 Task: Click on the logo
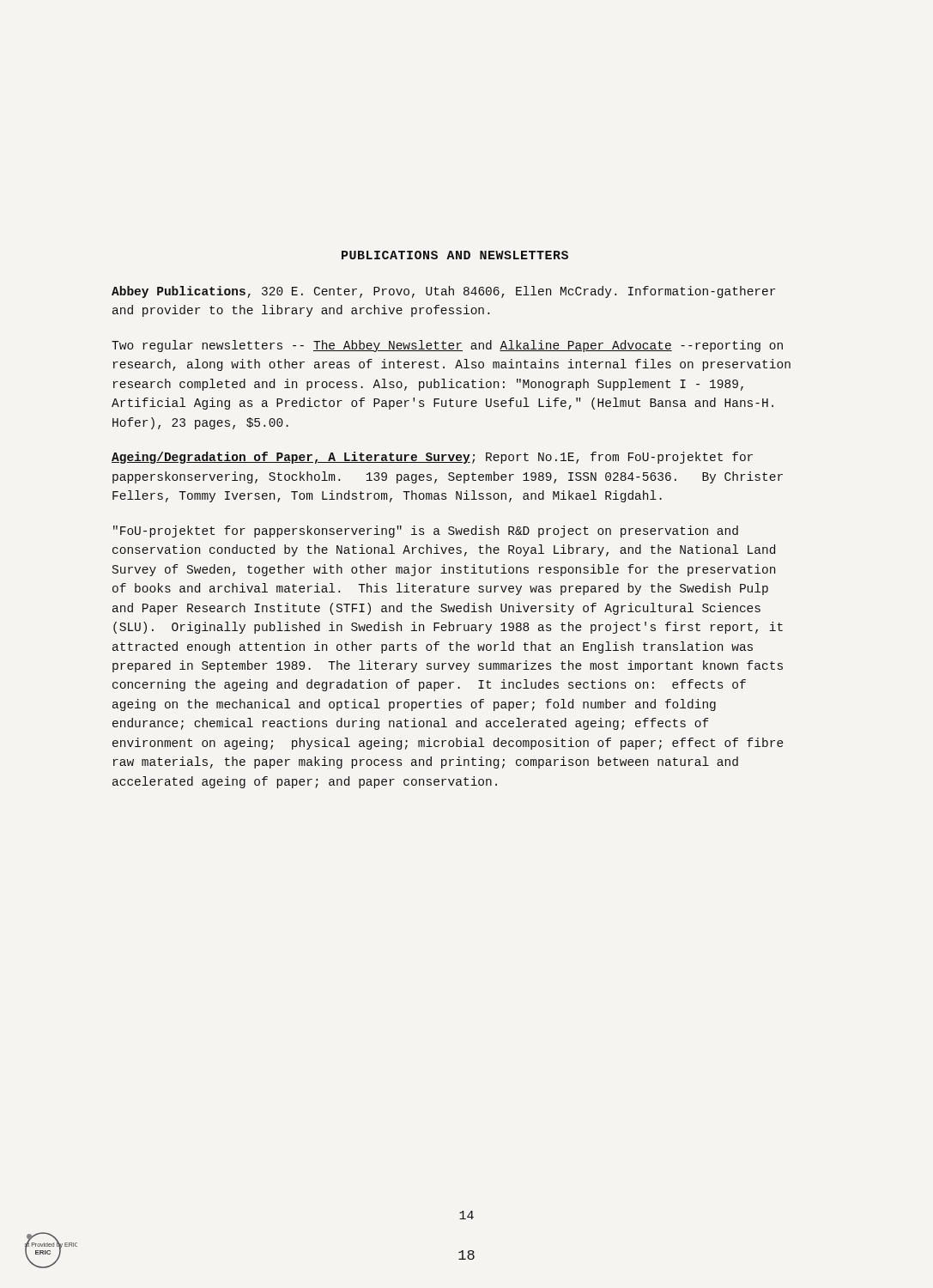pyautogui.click(x=51, y=1250)
